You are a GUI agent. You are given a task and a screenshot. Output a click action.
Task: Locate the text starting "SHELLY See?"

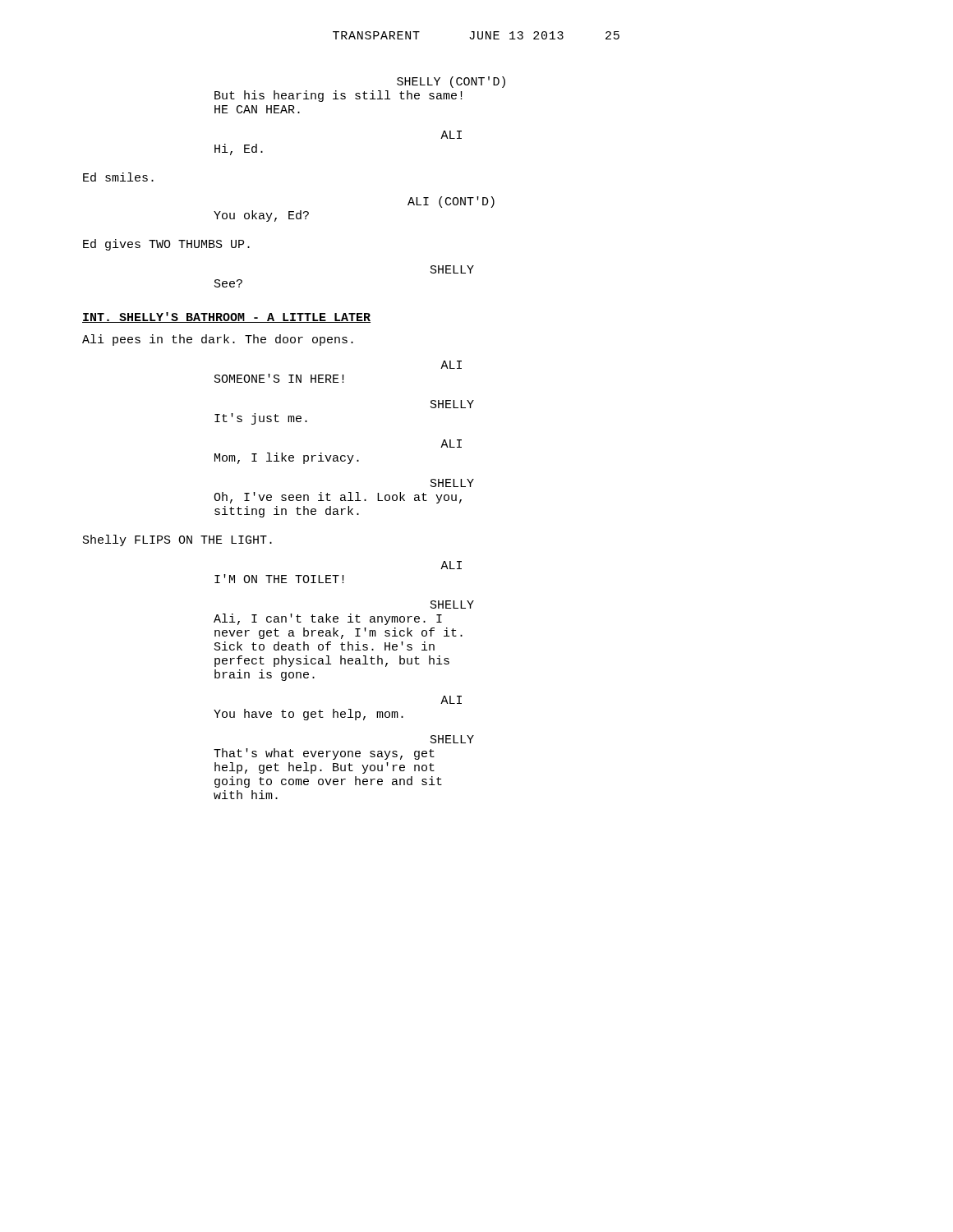tap(452, 278)
